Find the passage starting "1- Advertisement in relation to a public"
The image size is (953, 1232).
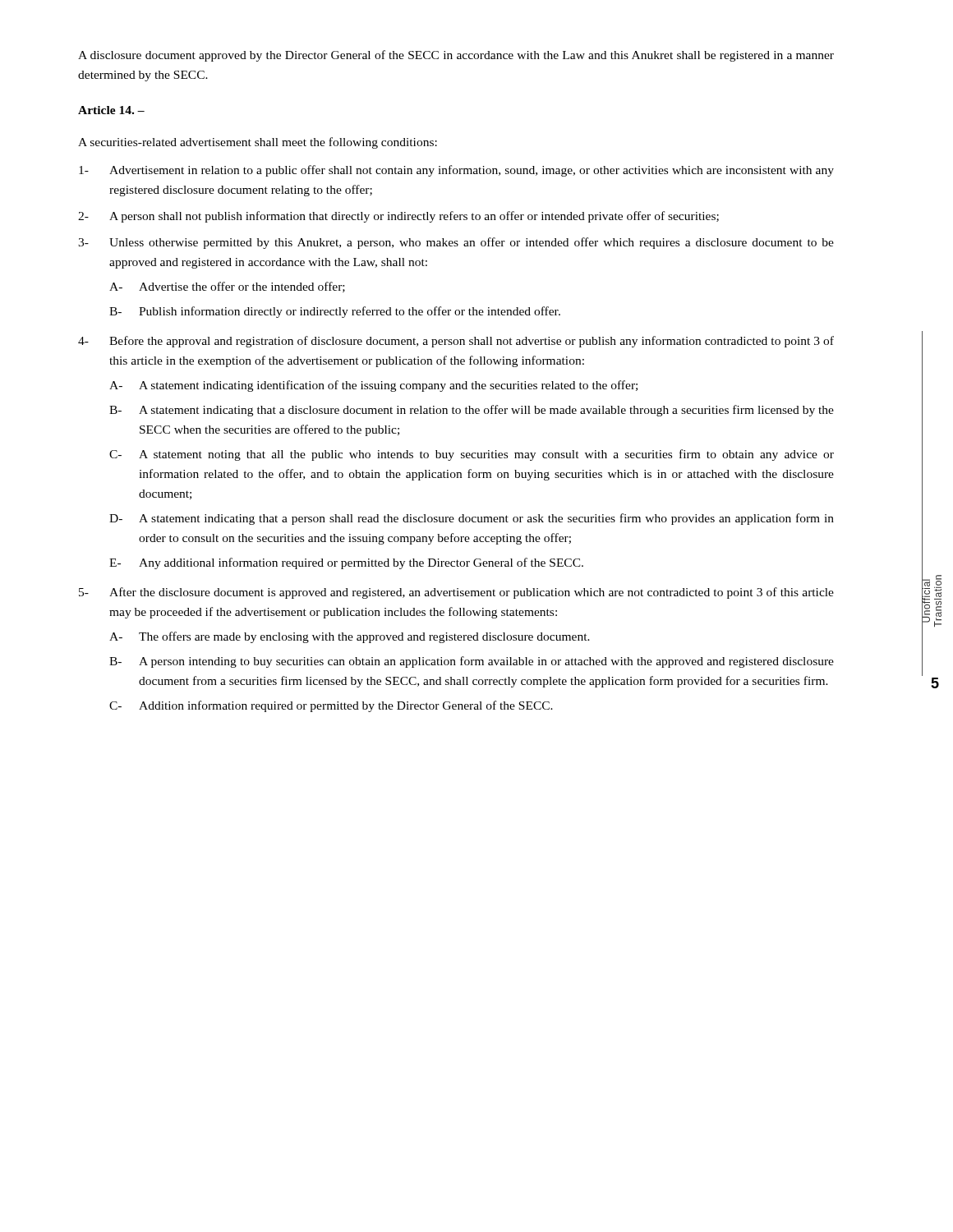(456, 180)
